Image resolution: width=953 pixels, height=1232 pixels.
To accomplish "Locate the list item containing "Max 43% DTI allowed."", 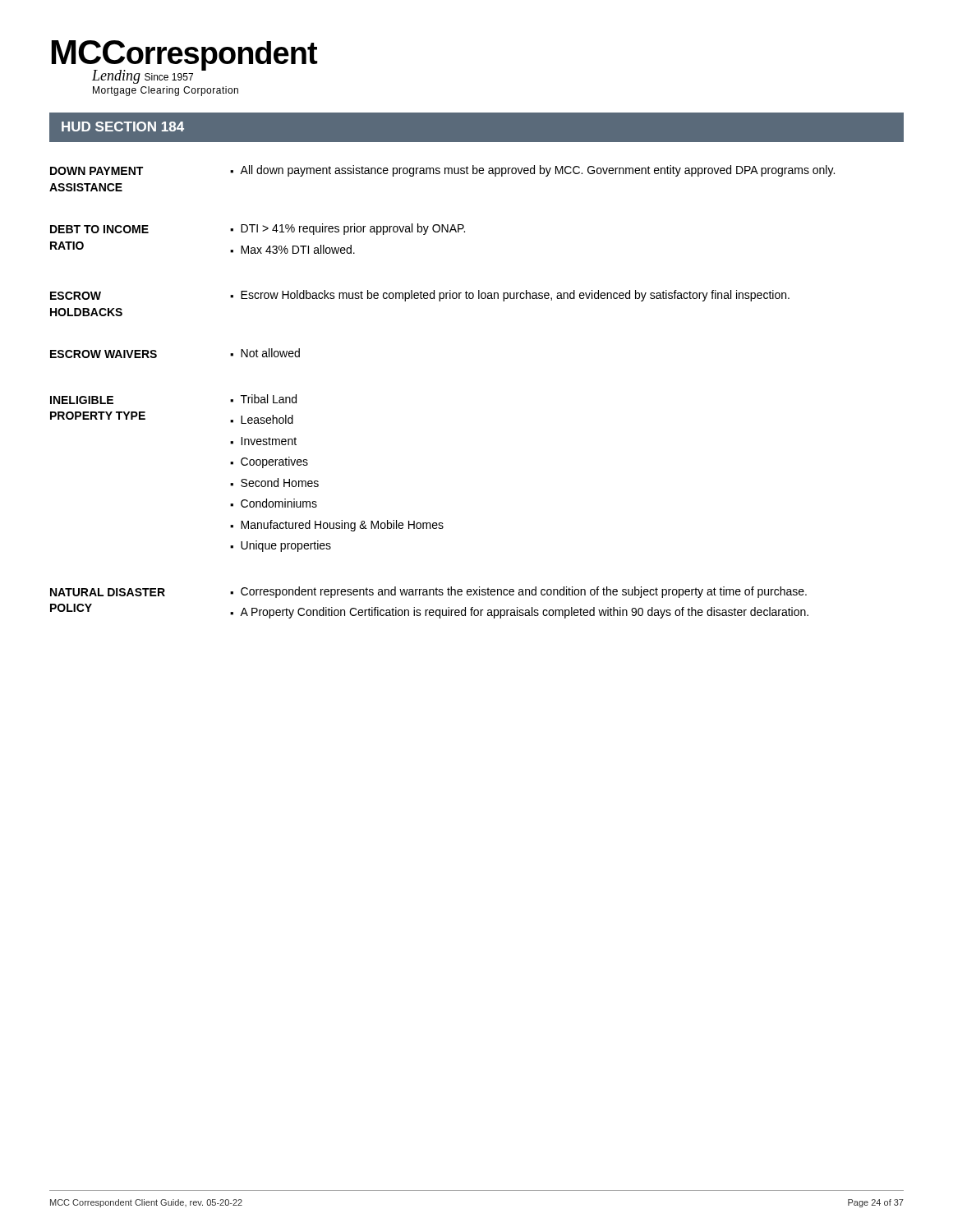I will [298, 249].
